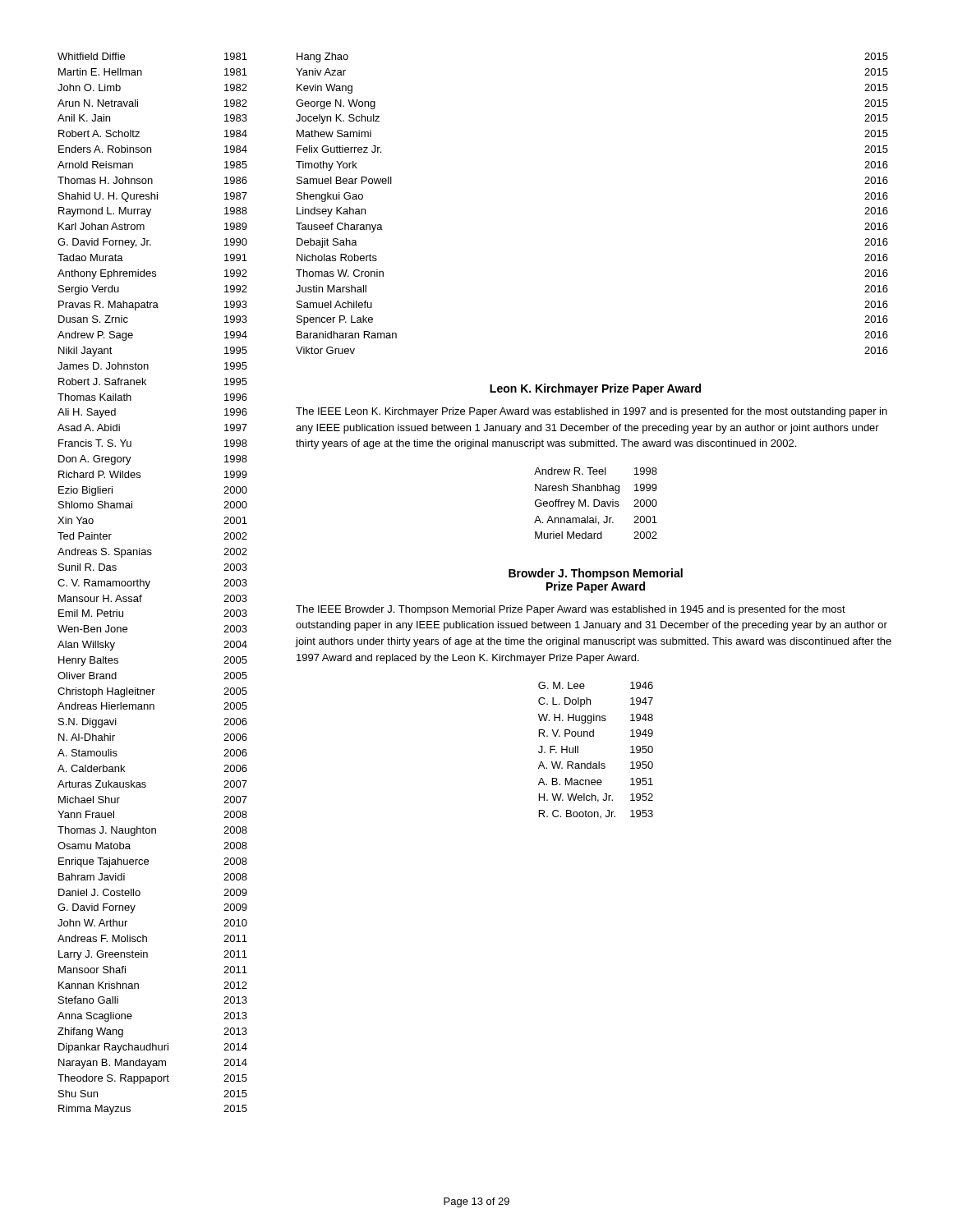This screenshot has height=1232, width=953.
Task: Locate the text "Daniel J. Costello2009"
Action: pos(95,892)
